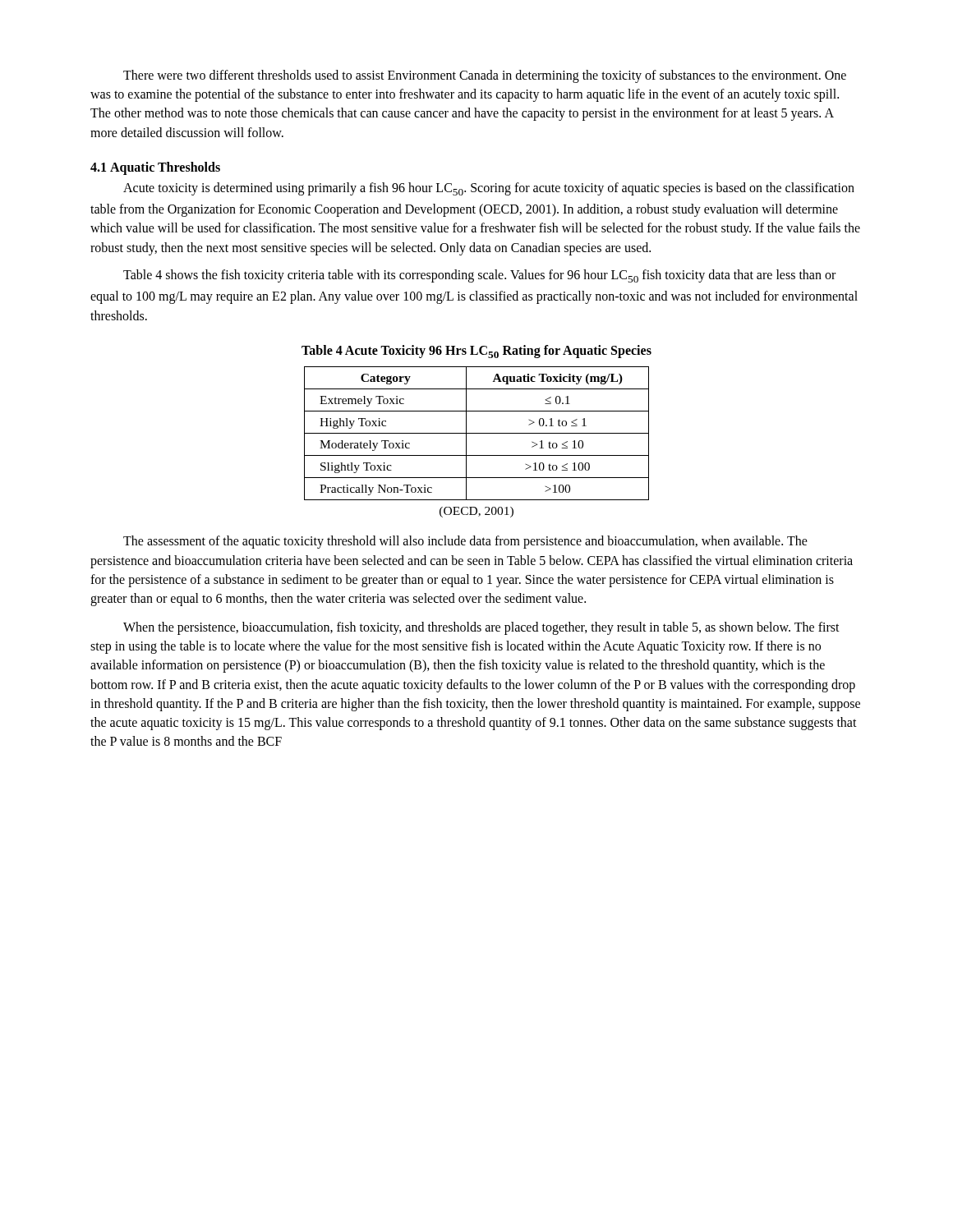Find the text block that reads "There were two different thresholds used"

click(x=476, y=104)
